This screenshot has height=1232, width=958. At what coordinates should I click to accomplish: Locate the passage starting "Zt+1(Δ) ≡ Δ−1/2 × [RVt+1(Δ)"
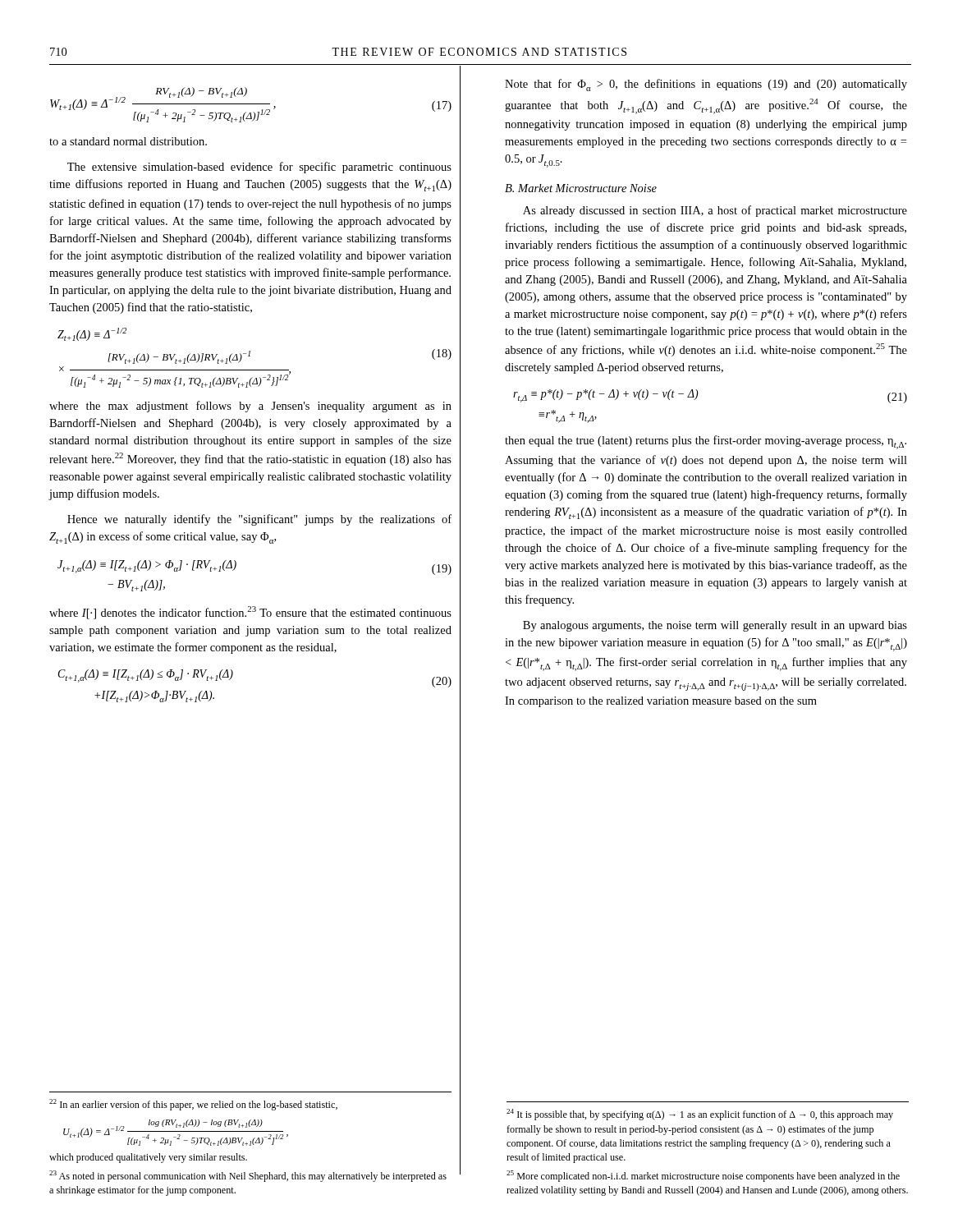click(x=254, y=358)
